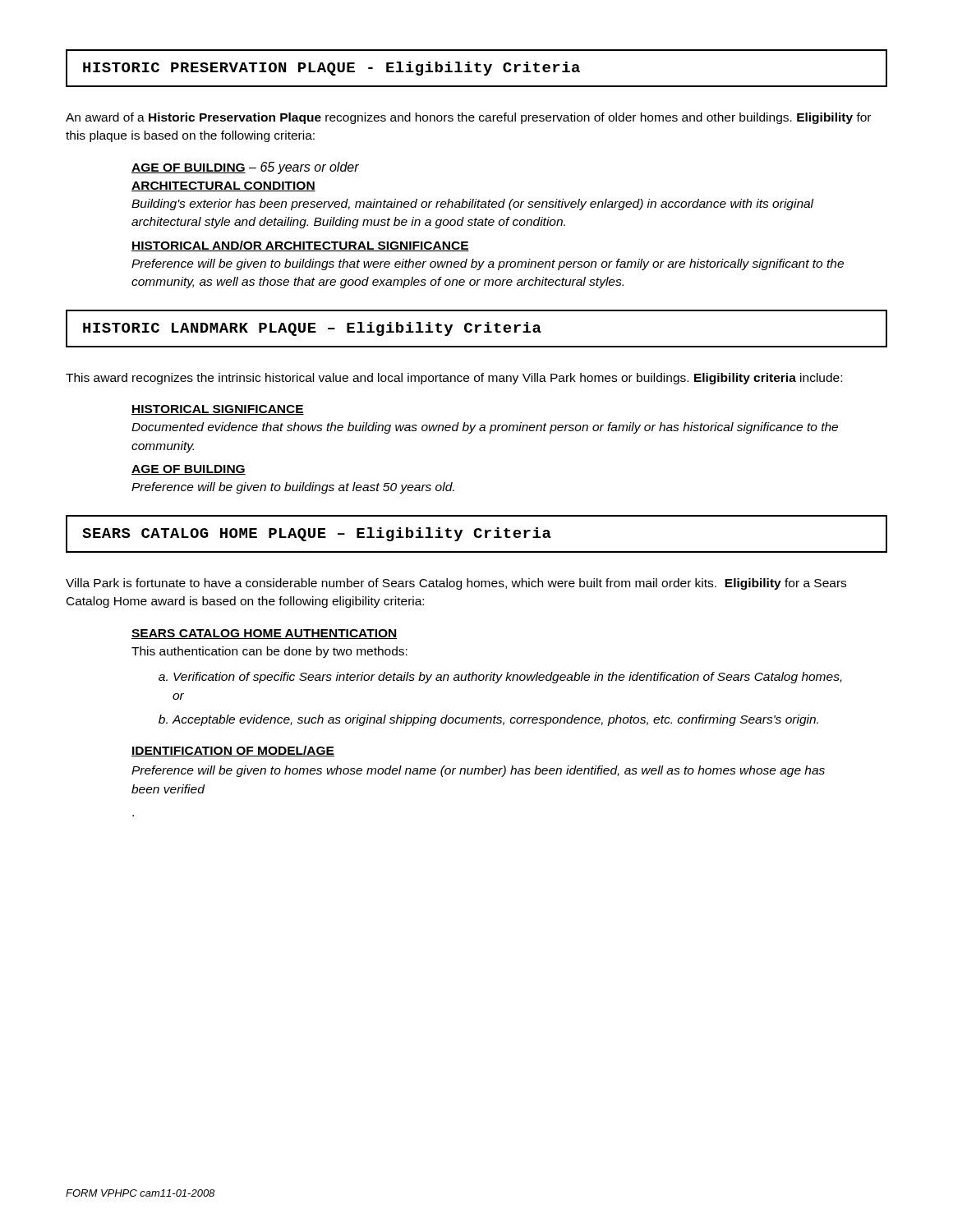Find "HISTORICAL SIGNIFICANCE" on this page

coord(218,409)
